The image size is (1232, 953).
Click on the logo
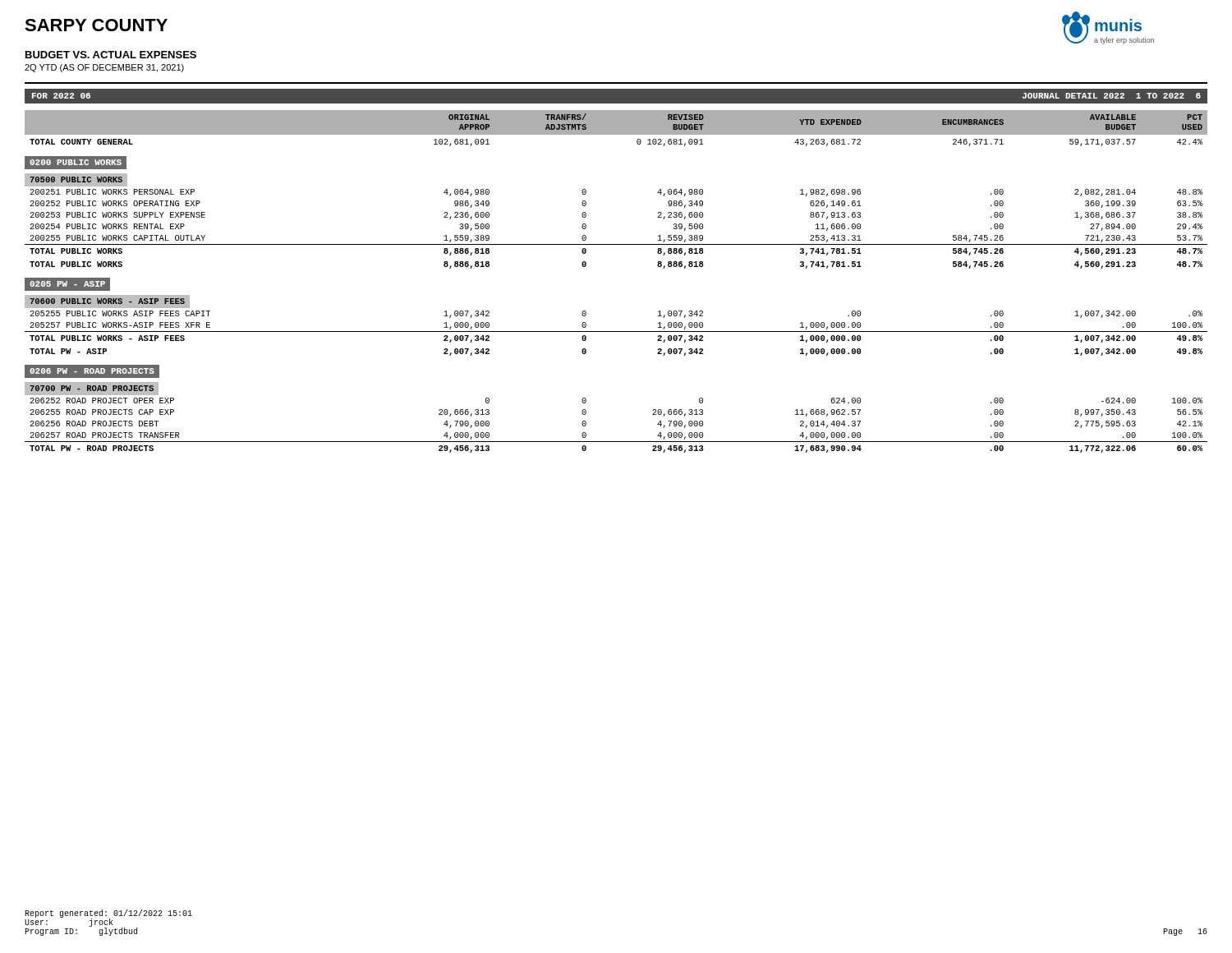pos(1133,29)
